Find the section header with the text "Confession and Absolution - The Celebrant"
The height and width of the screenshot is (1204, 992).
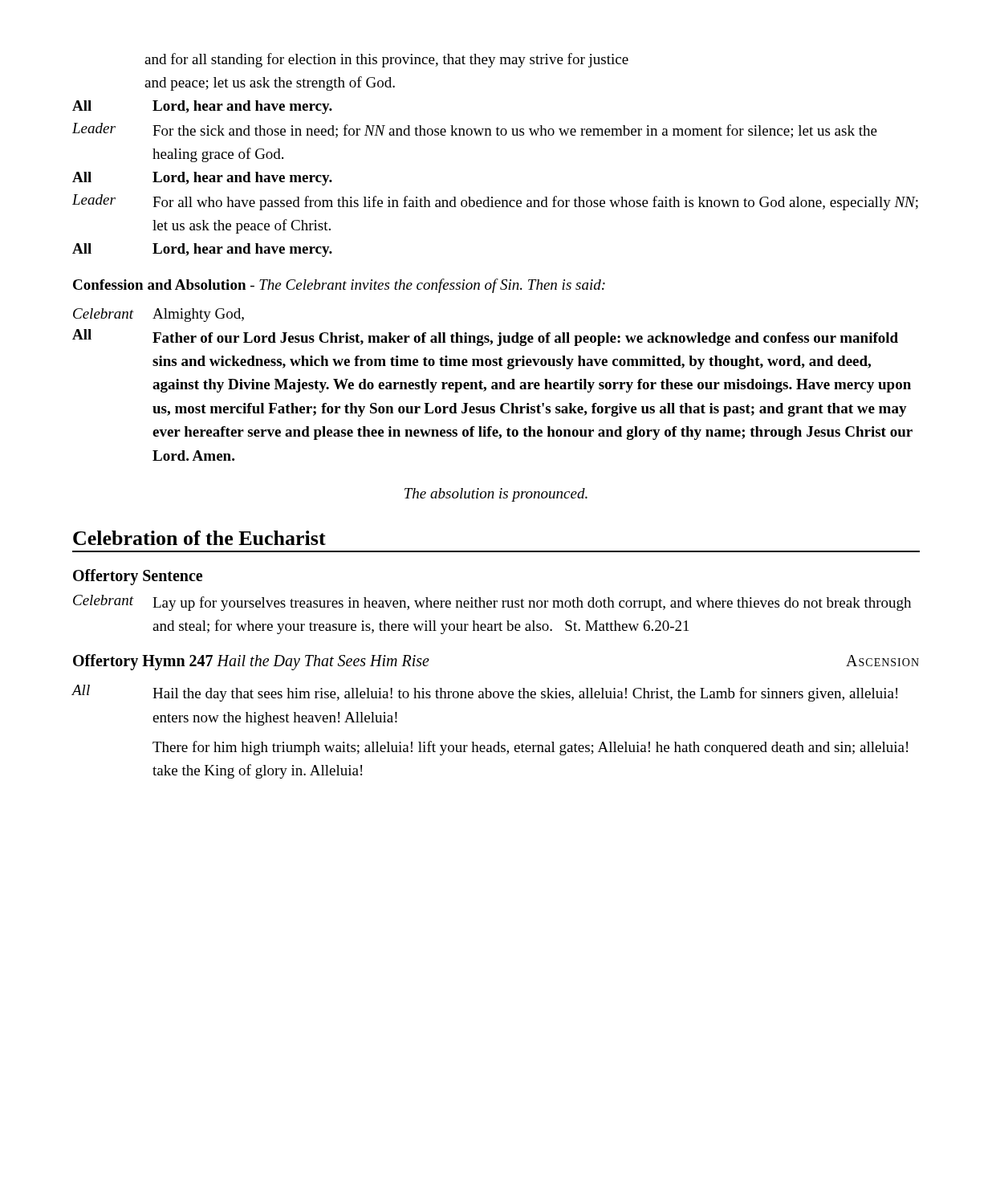(x=339, y=285)
